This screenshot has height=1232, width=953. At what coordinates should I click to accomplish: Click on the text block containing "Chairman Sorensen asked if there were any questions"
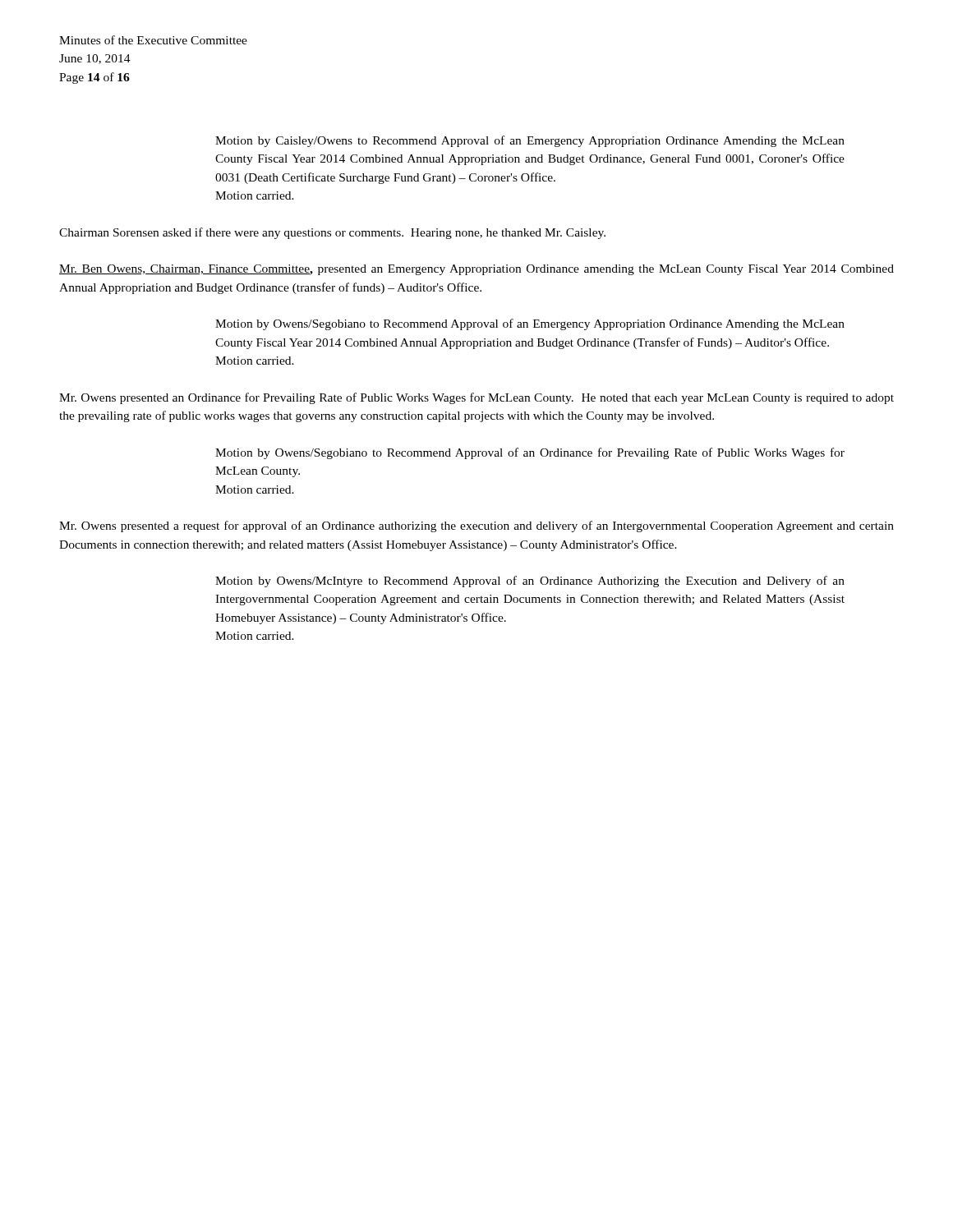click(x=333, y=232)
